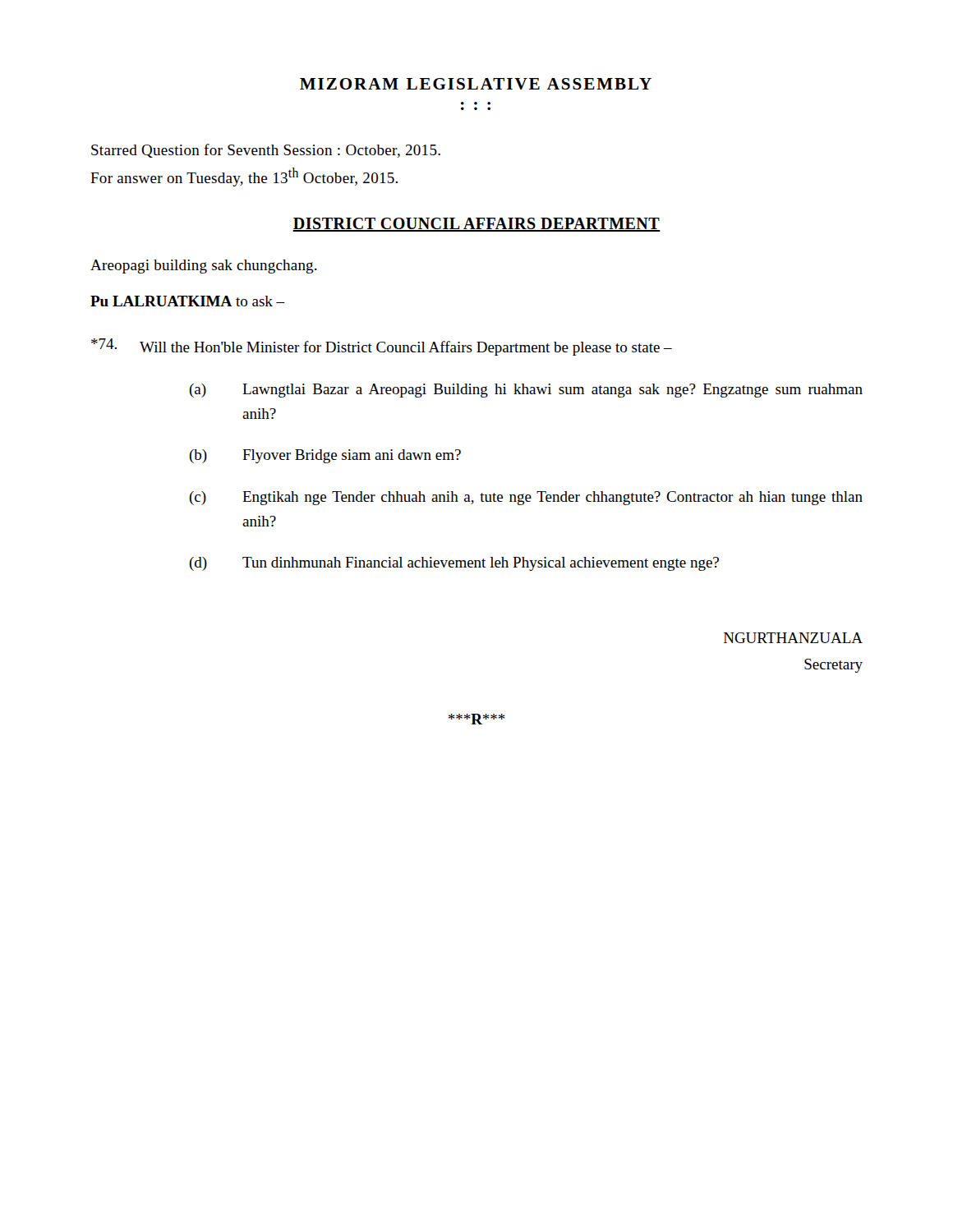Screen dimensions: 1232x953
Task: Select the list item that says "(c) Engtikah nge Tender chhuah"
Action: [x=526, y=509]
